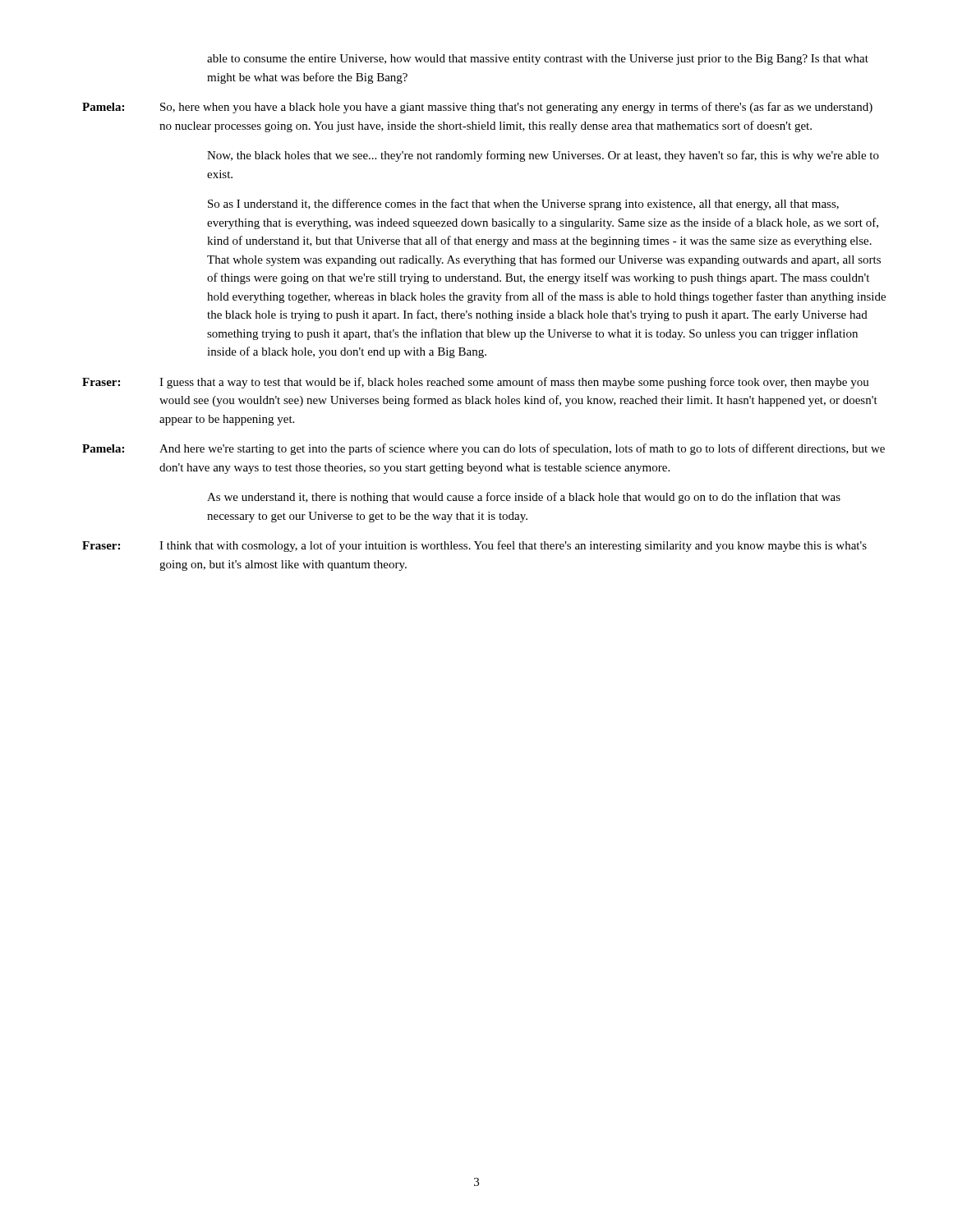This screenshot has width=953, height=1232.
Task: Find the text block containing "So as I understand it, the"
Action: coord(547,278)
